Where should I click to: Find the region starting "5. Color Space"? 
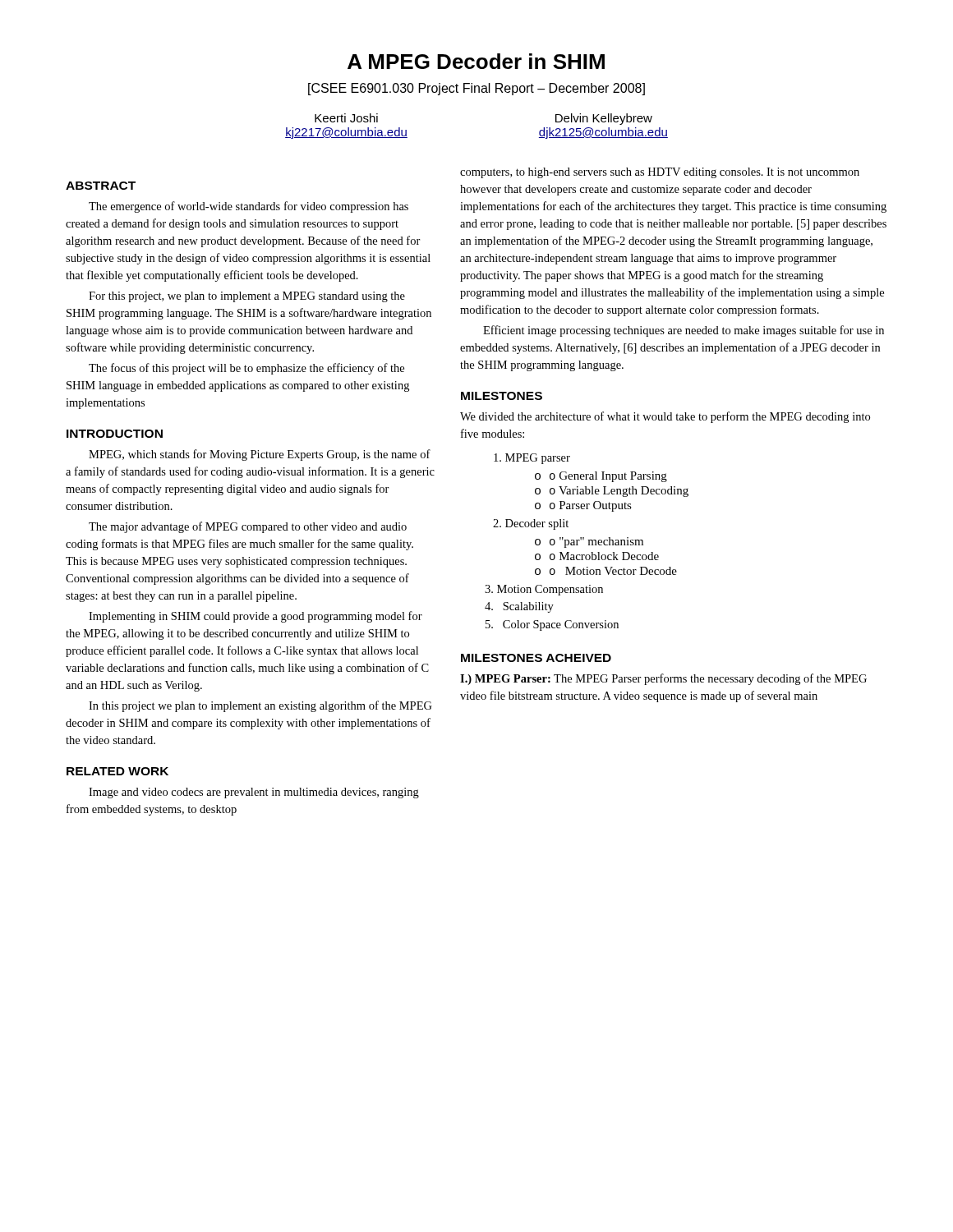pyautogui.click(x=552, y=624)
